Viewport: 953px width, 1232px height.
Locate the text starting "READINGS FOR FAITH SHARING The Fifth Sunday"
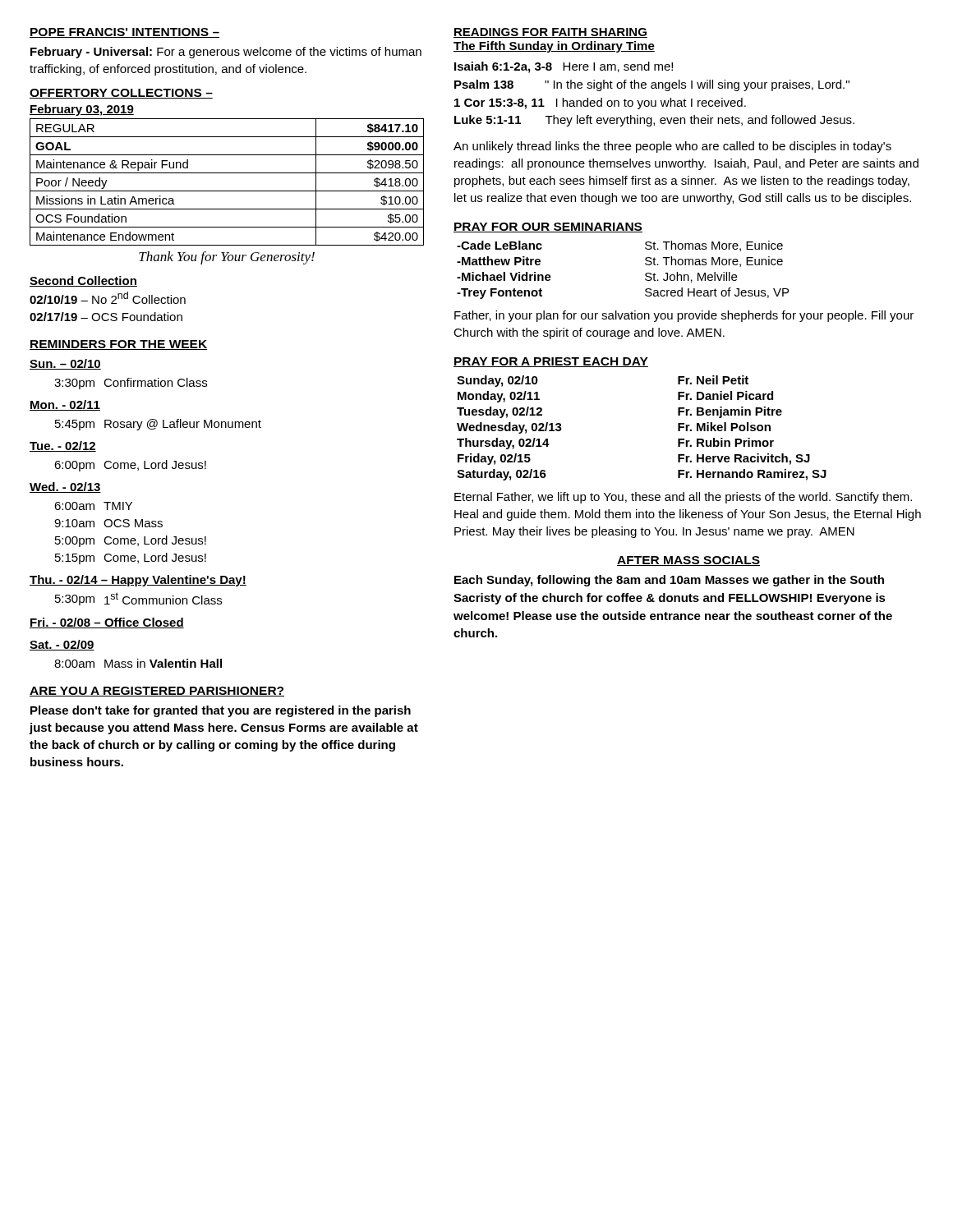click(x=554, y=39)
